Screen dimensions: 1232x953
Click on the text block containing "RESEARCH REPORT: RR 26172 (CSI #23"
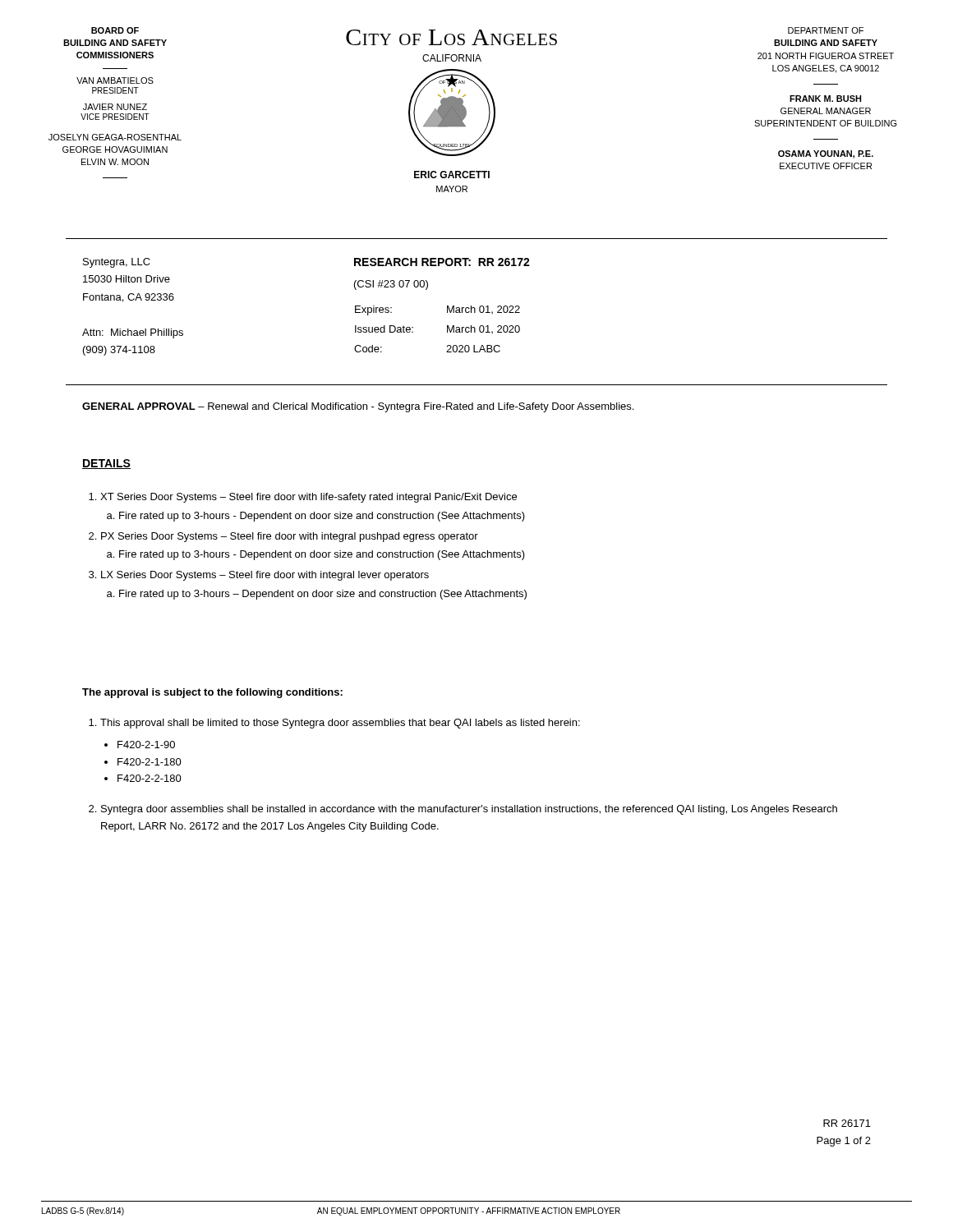pyautogui.click(x=442, y=262)
